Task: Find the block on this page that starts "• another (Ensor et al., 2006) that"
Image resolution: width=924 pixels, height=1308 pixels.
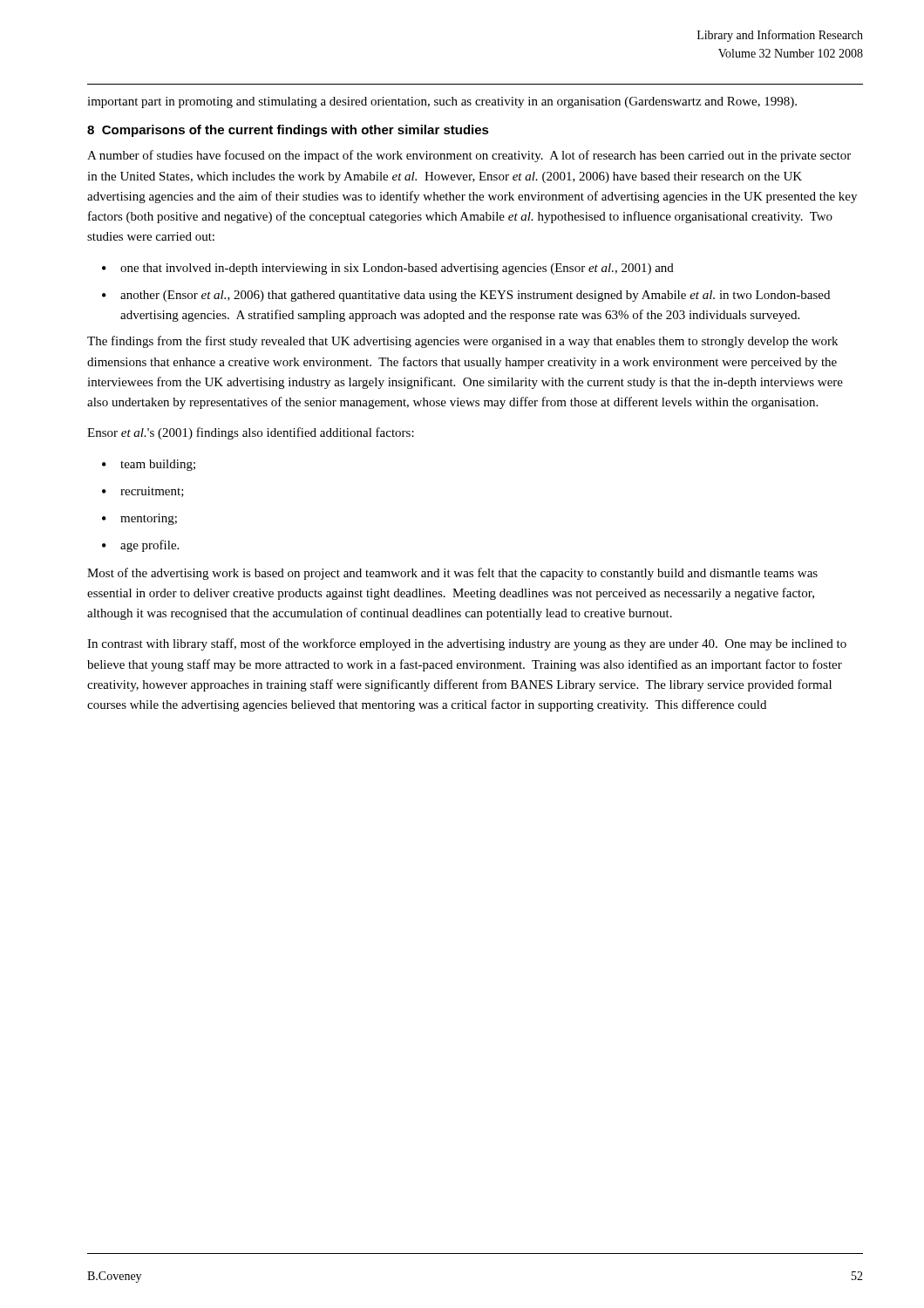Action: pyautogui.click(x=482, y=305)
